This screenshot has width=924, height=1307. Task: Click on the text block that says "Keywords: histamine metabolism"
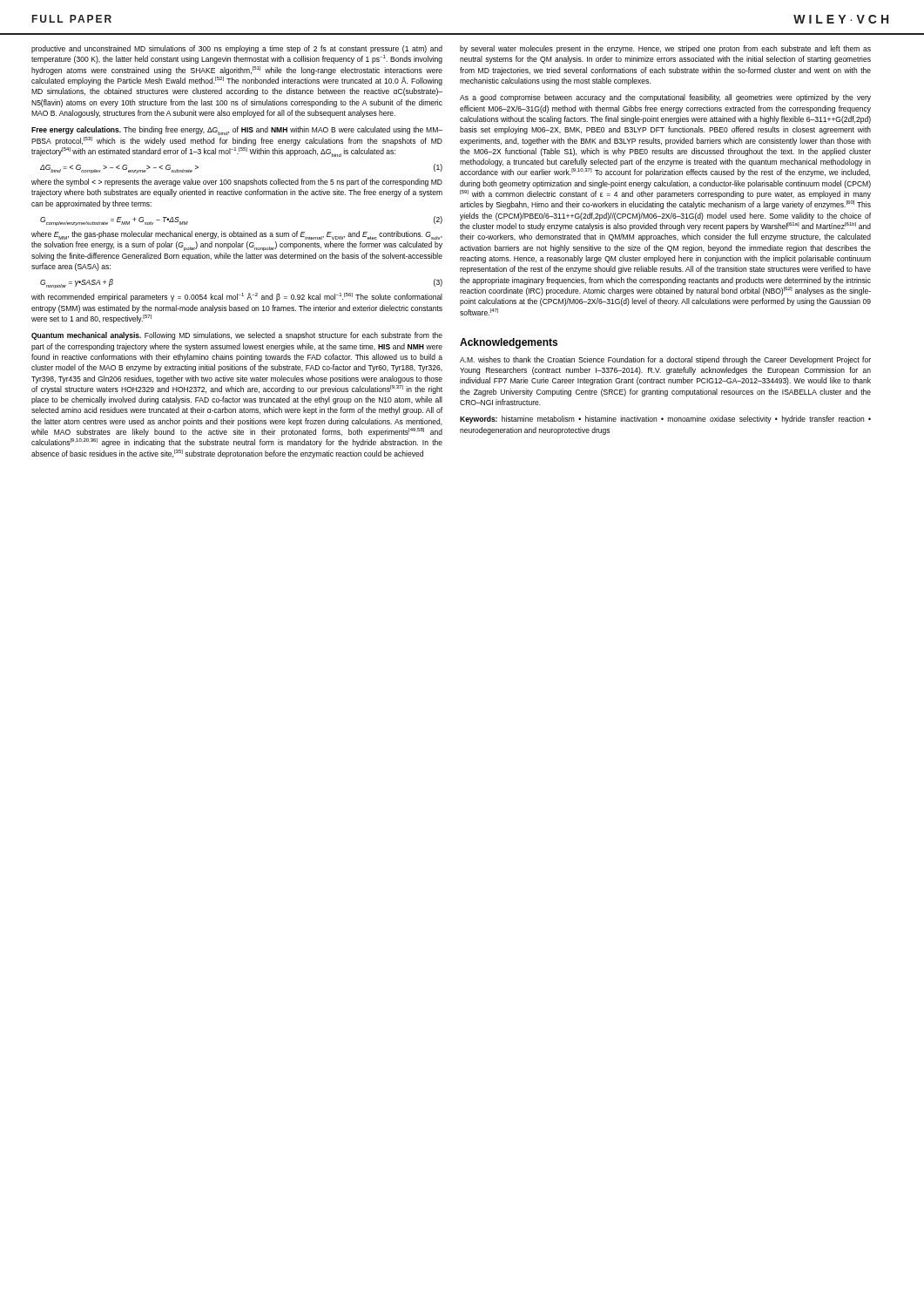[x=665, y=425]
